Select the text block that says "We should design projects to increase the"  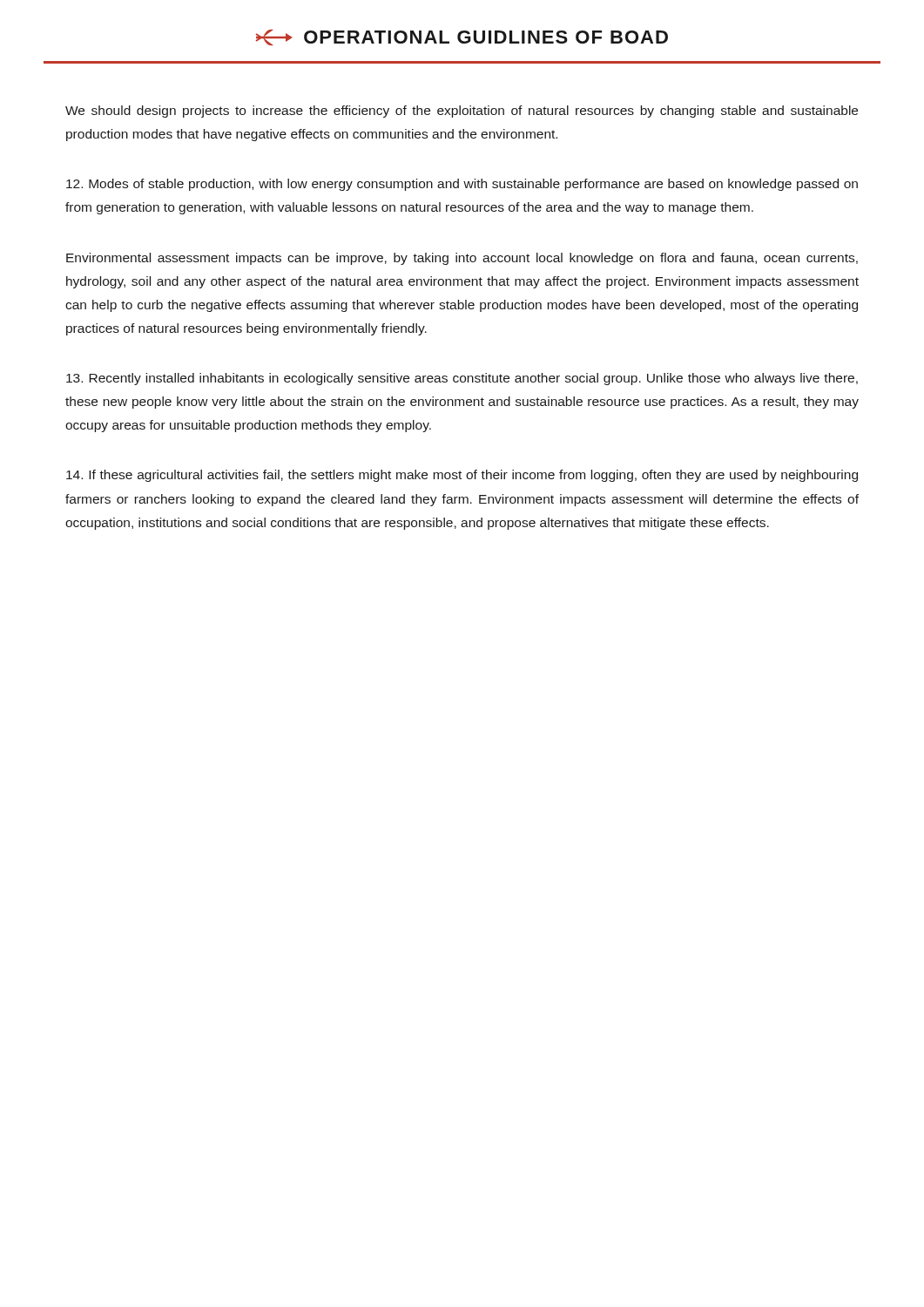click(x=462, y=122)
